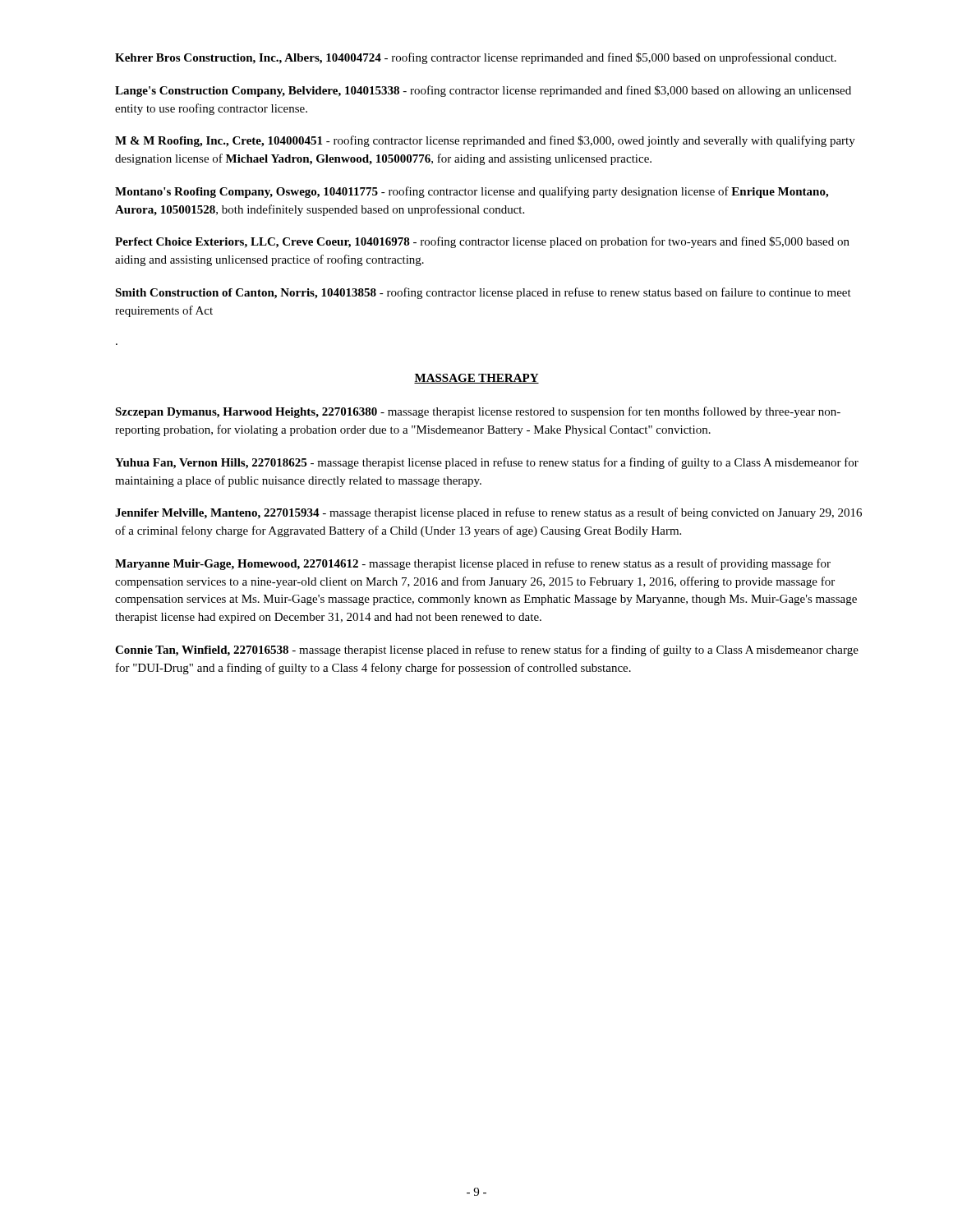Image resolution: width=953 pixels, height=1232 pixels.
Task: Find the list item that says "Yuhua Fan, Vernon Hills, 227018625 - massage therapist"
Action: (476, 472)
